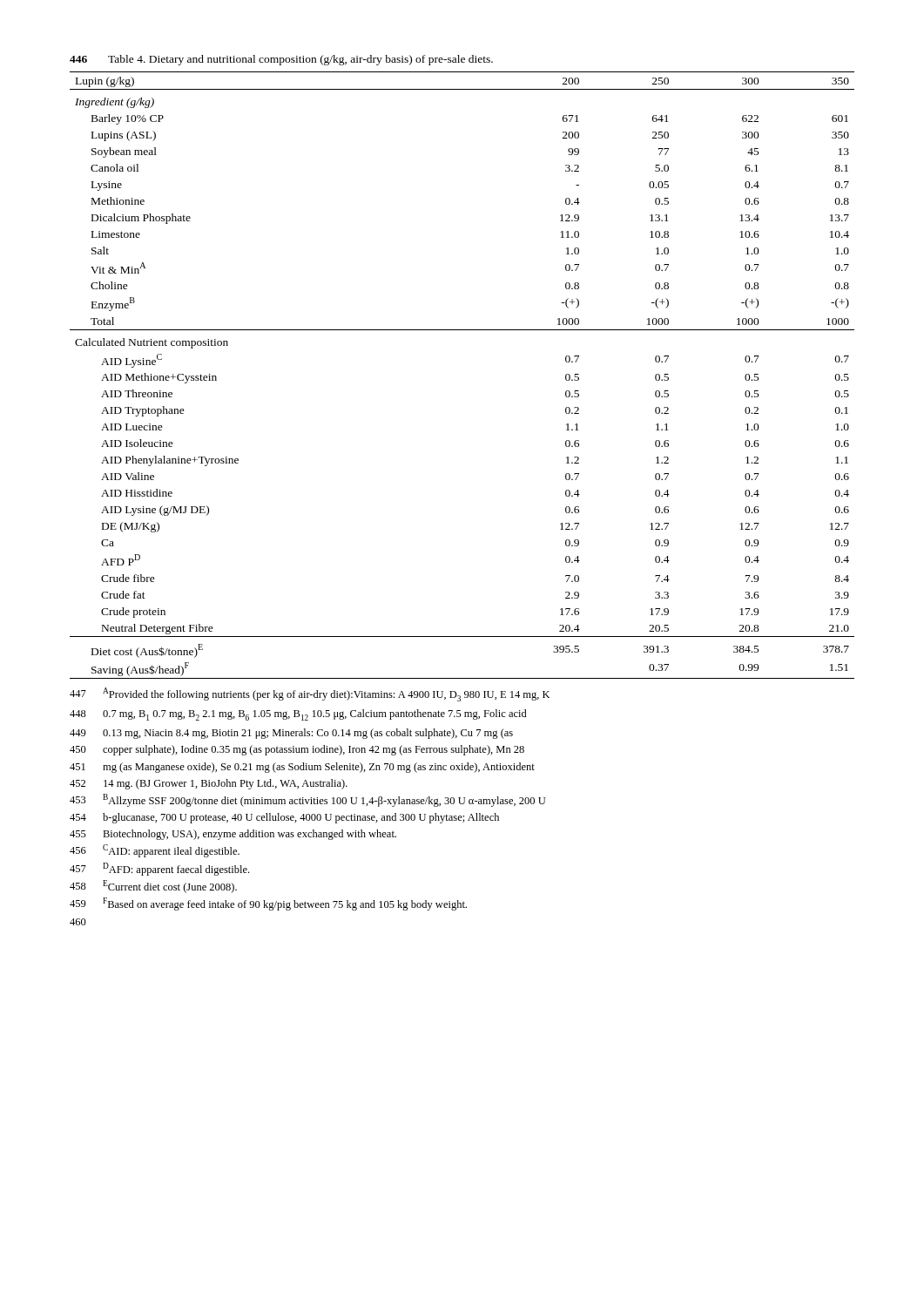Find "456 CAID: apparent ileal digestible." on this page
The width and height of the screenshot is (924, 1307).
pyautogui.click(x=155, y=851)
